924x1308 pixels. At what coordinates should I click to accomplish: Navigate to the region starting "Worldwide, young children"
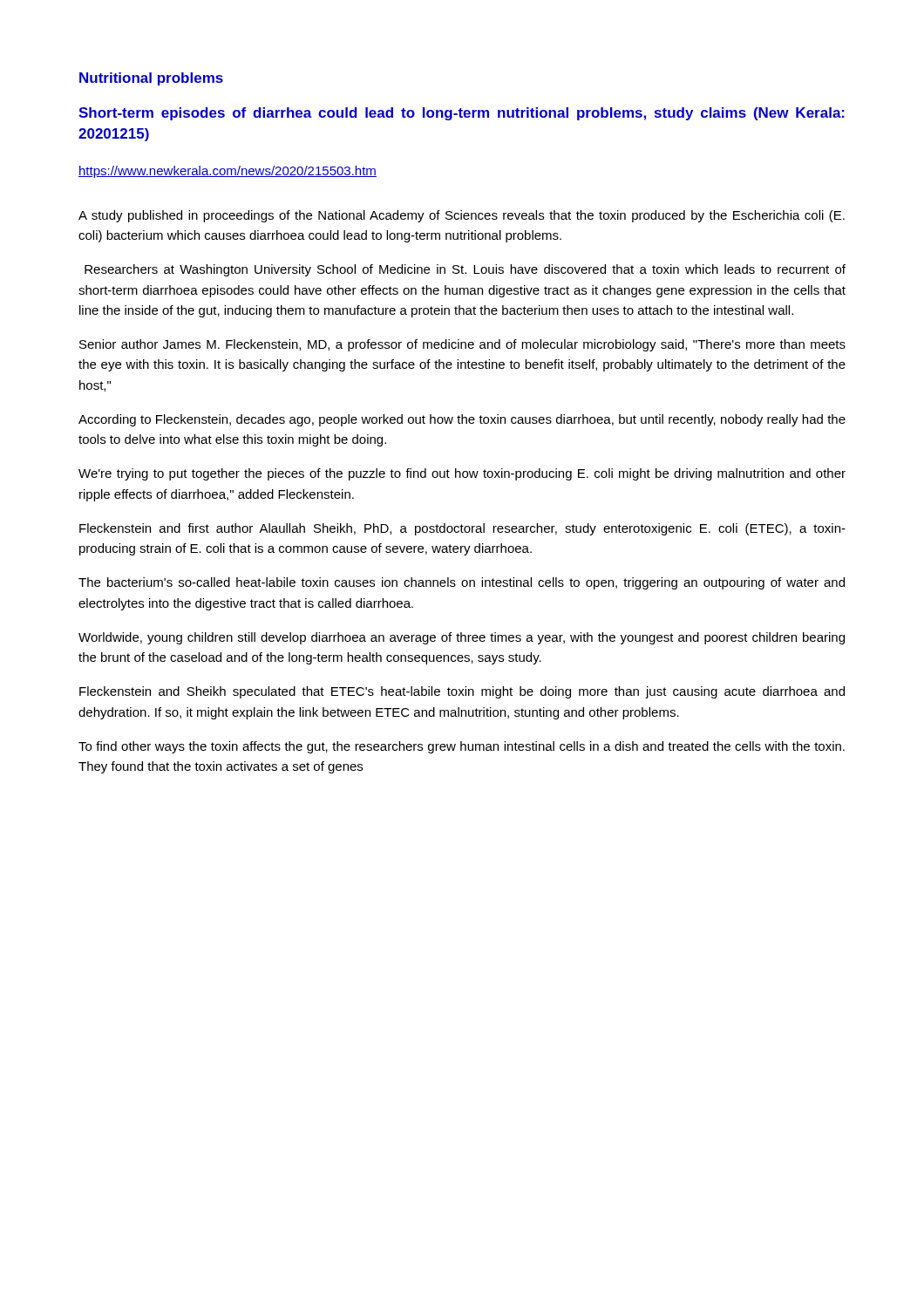pos(462,647)
